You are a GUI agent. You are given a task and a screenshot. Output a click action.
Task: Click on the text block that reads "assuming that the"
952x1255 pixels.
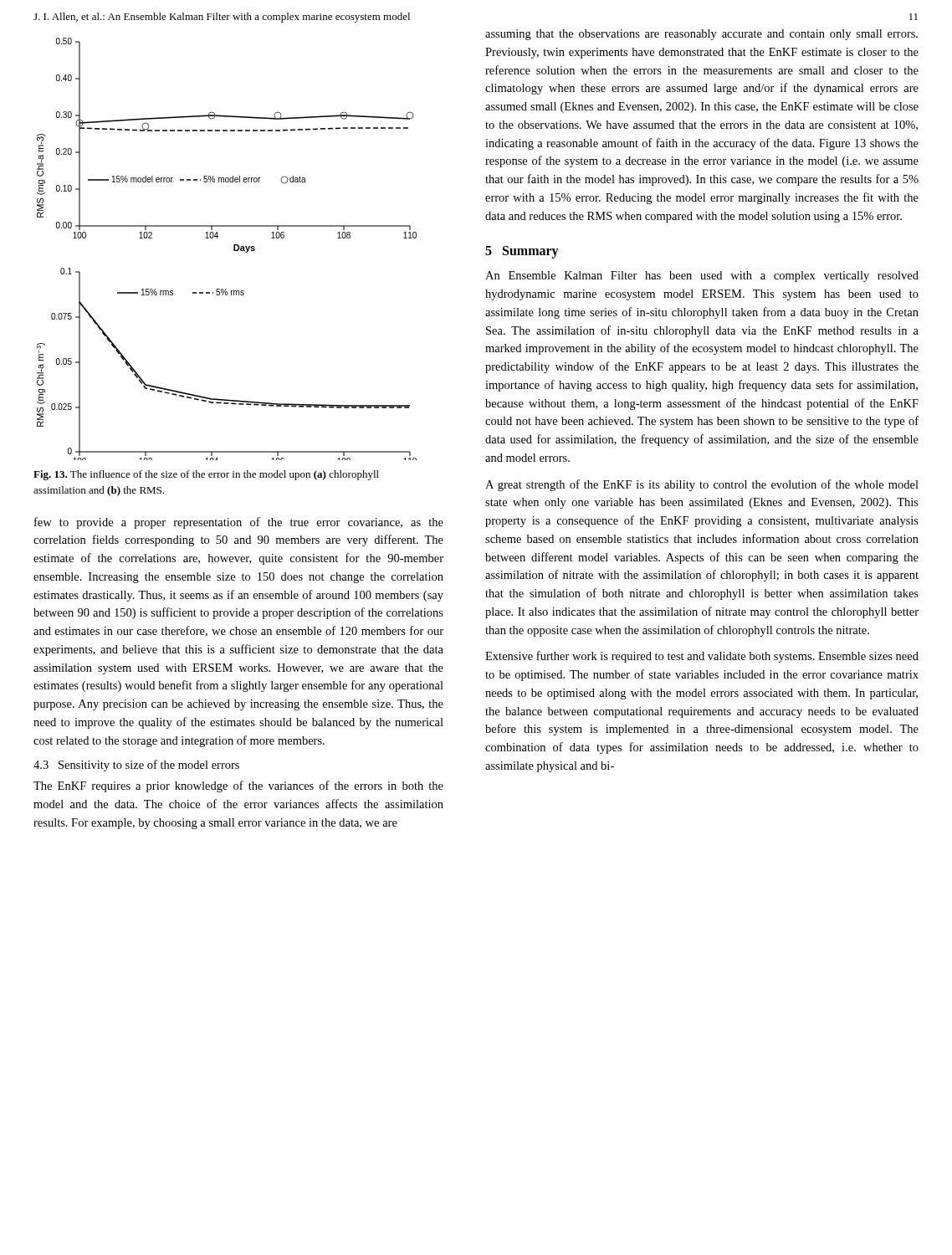tap(702, 125)
